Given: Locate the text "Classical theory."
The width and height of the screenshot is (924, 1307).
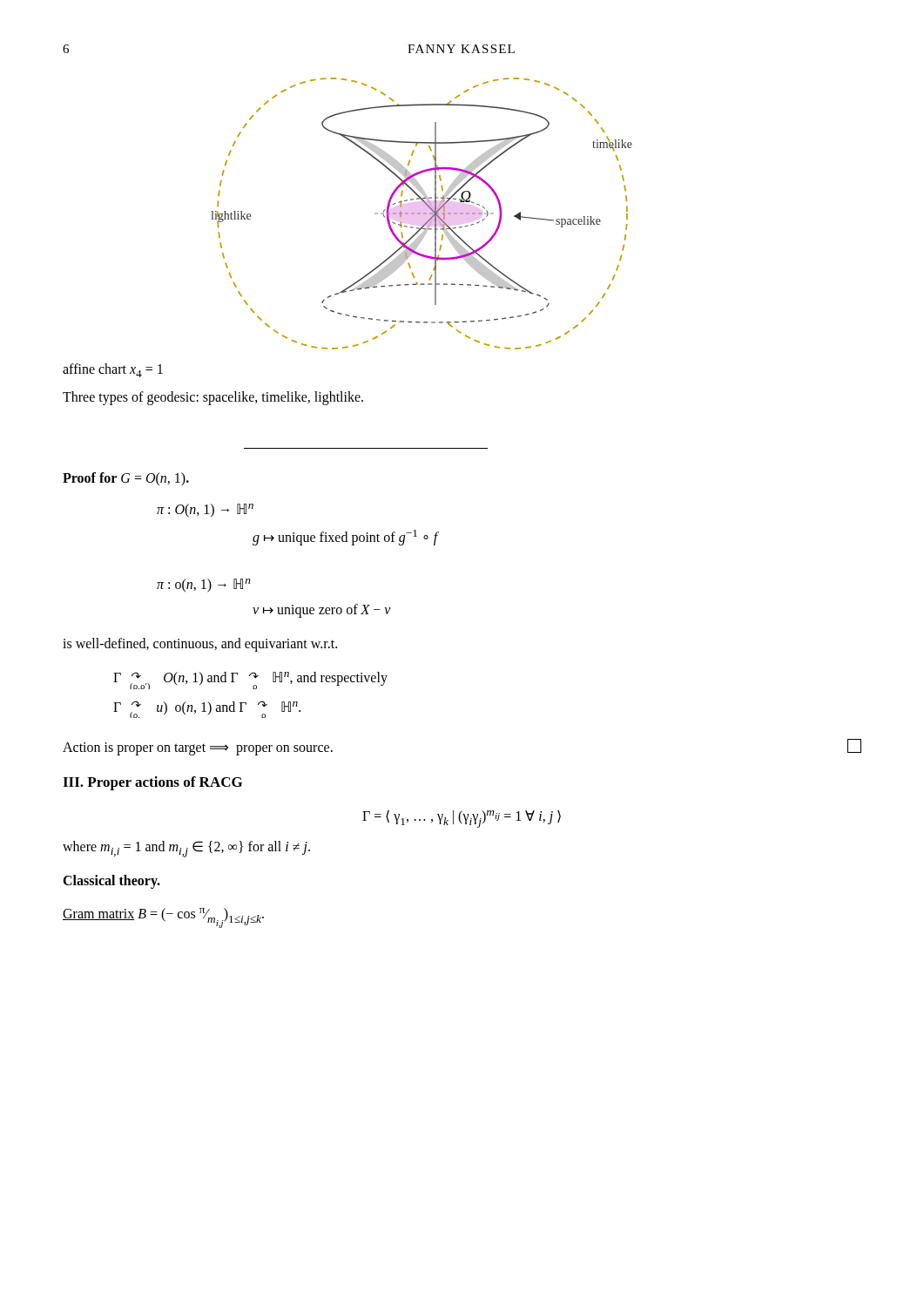Looking at the screenshot, I should point(111,880).
